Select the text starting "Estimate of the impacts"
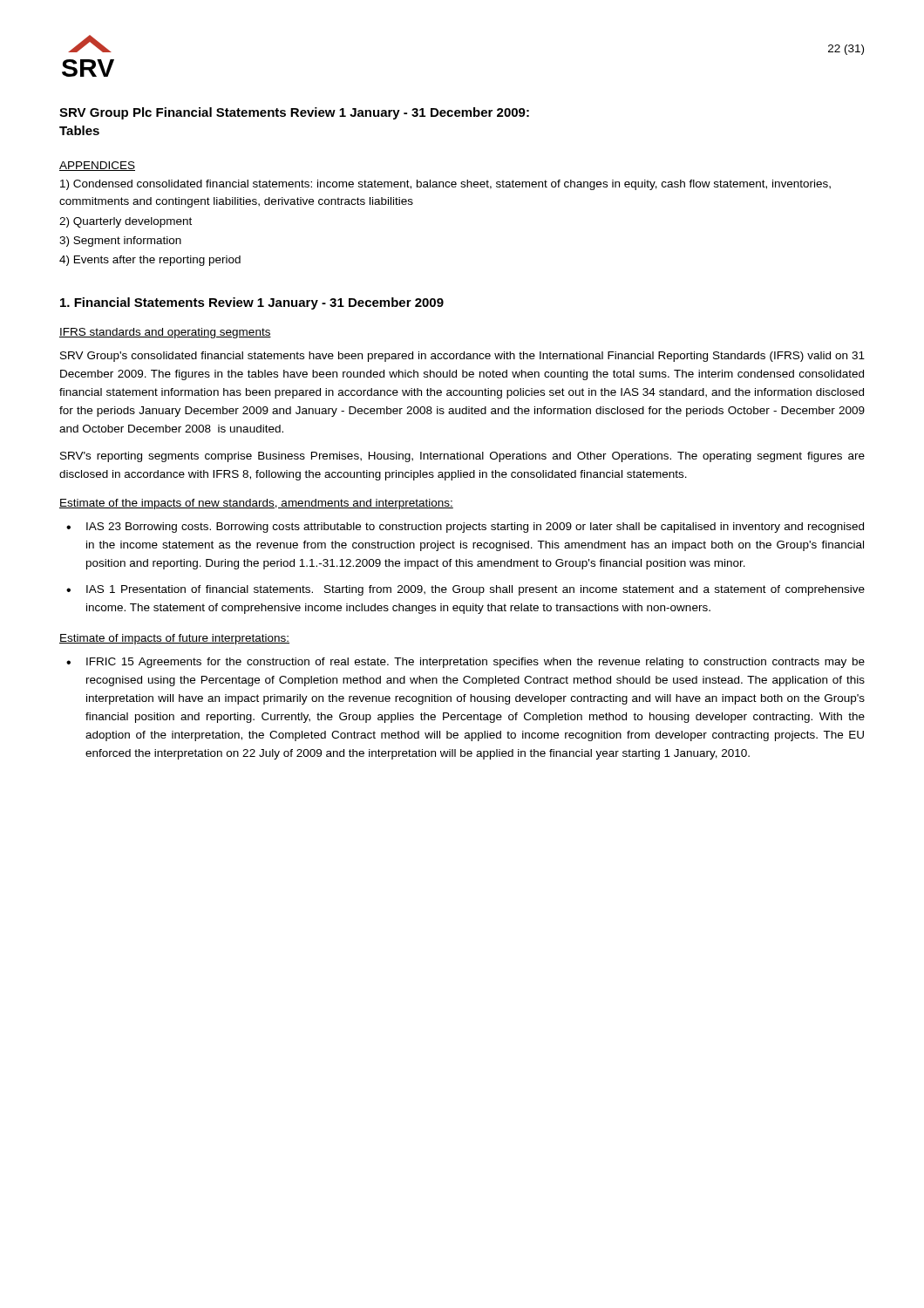Screen dimensions: 1308x924 click(x=256, y=502)
